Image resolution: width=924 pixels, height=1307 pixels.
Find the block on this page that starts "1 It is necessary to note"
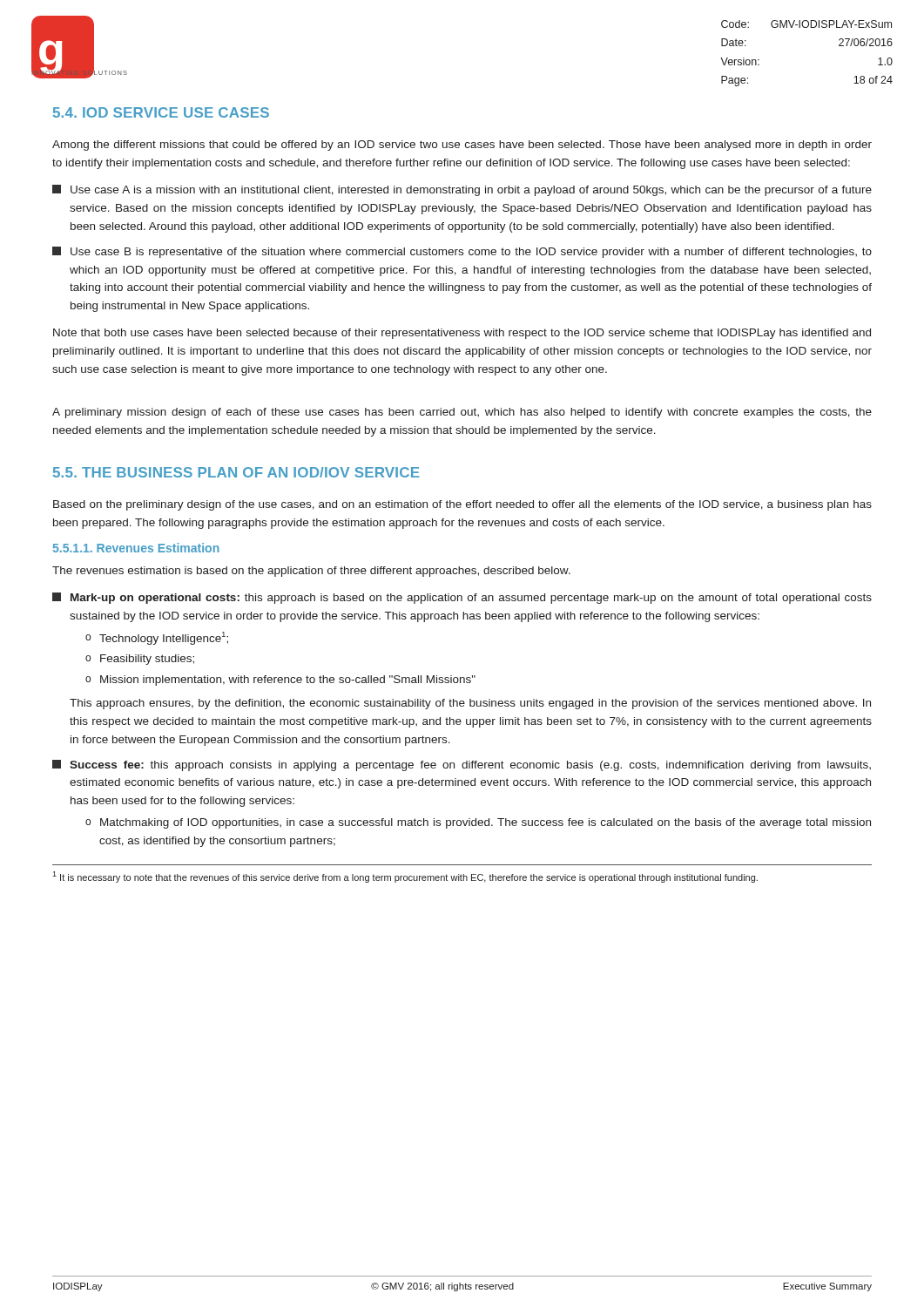click(x=405, y=876)
